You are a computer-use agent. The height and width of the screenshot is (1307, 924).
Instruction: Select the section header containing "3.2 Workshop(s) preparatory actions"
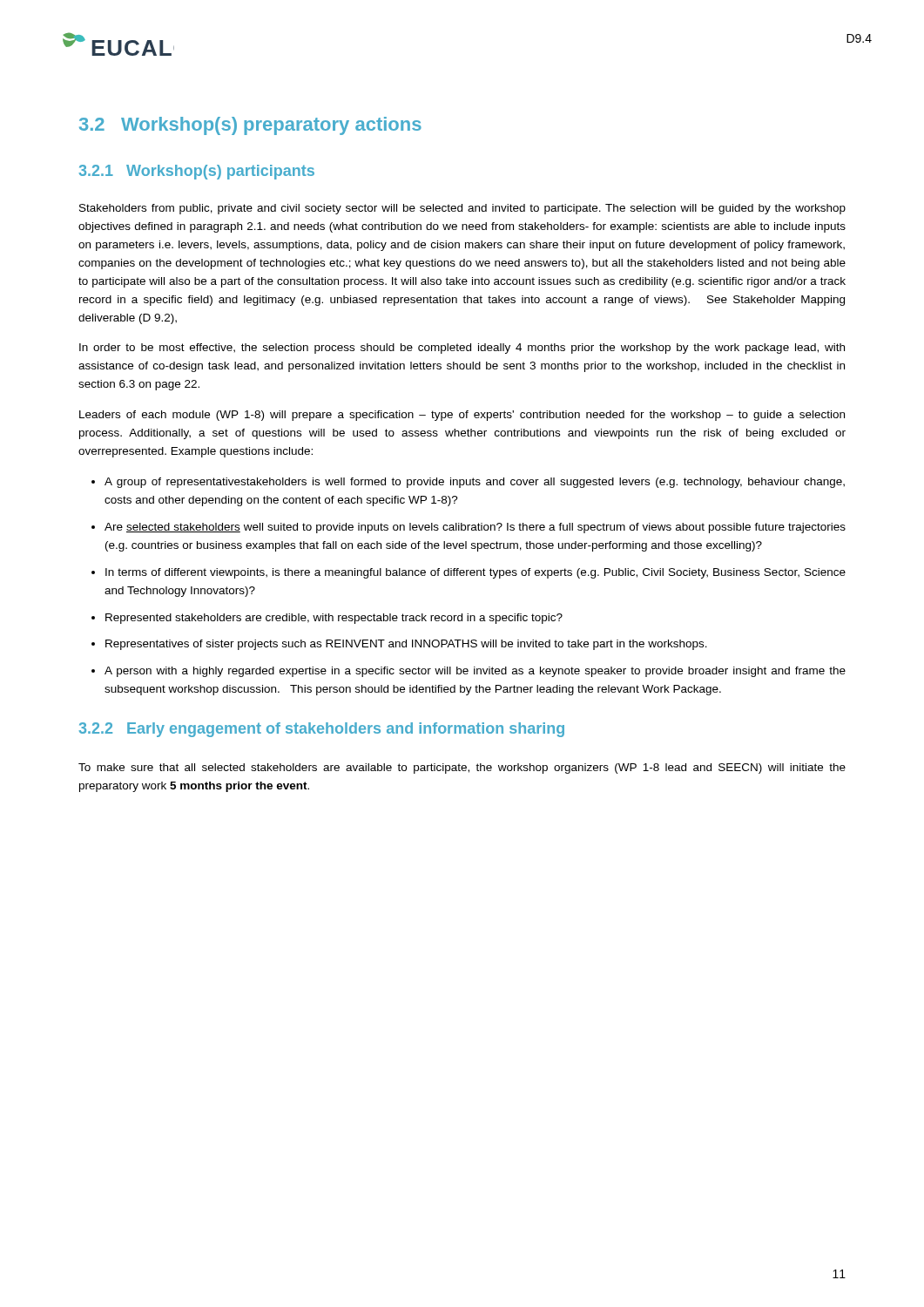pyautogui.click(x=250, y=126)
